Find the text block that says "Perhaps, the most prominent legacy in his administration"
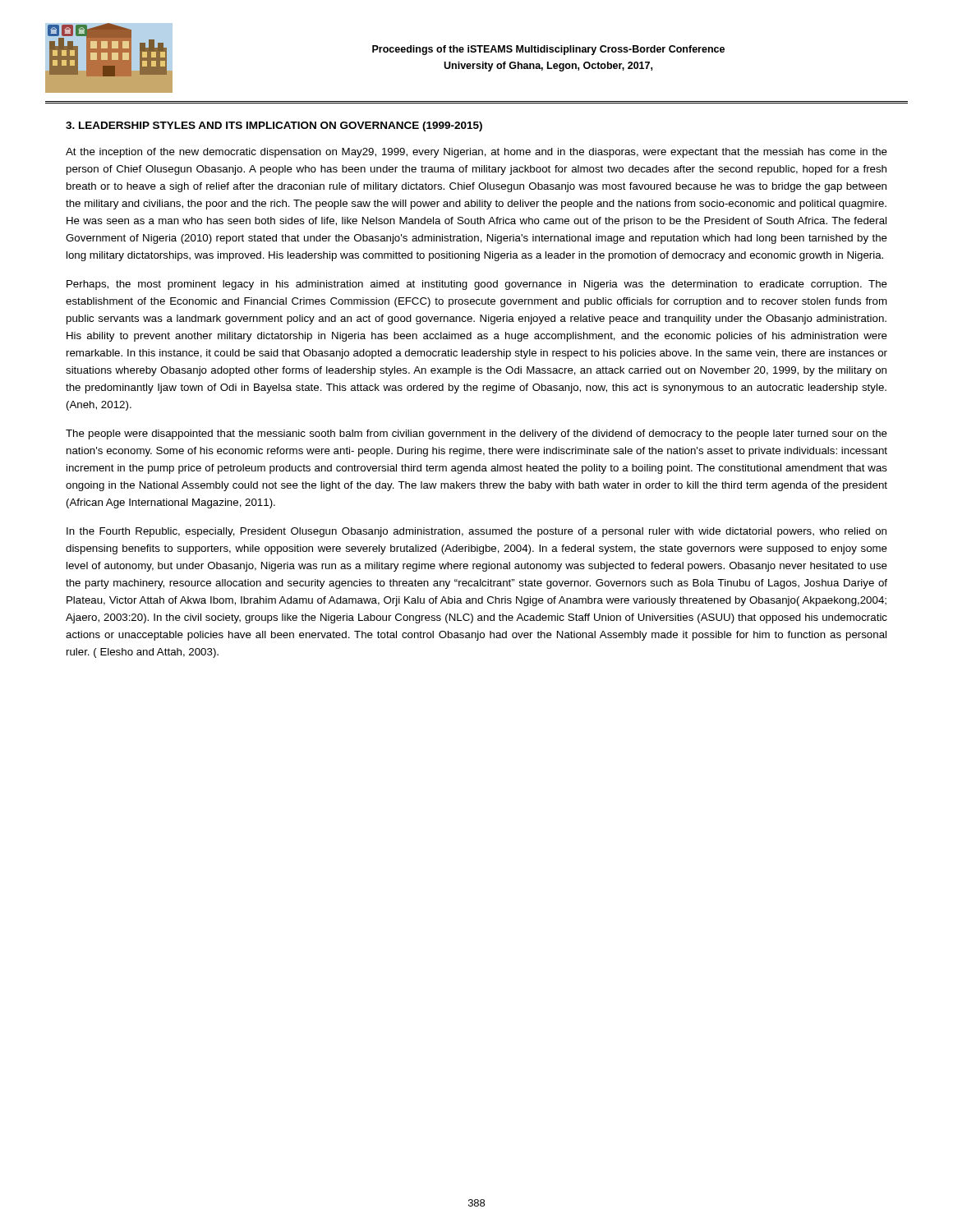 pos(476,344)
